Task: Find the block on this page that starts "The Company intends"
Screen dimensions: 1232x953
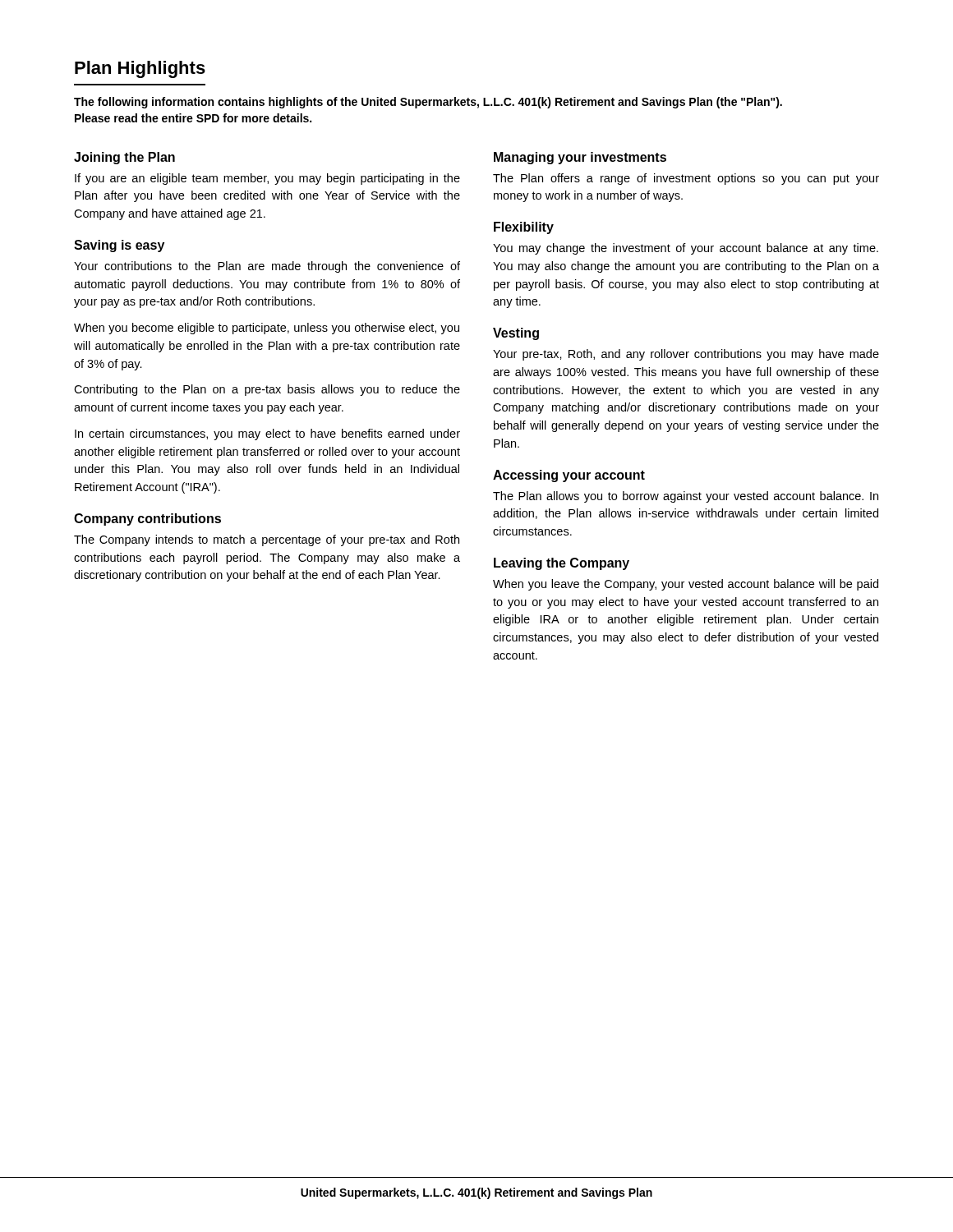Action: point(267,557)
